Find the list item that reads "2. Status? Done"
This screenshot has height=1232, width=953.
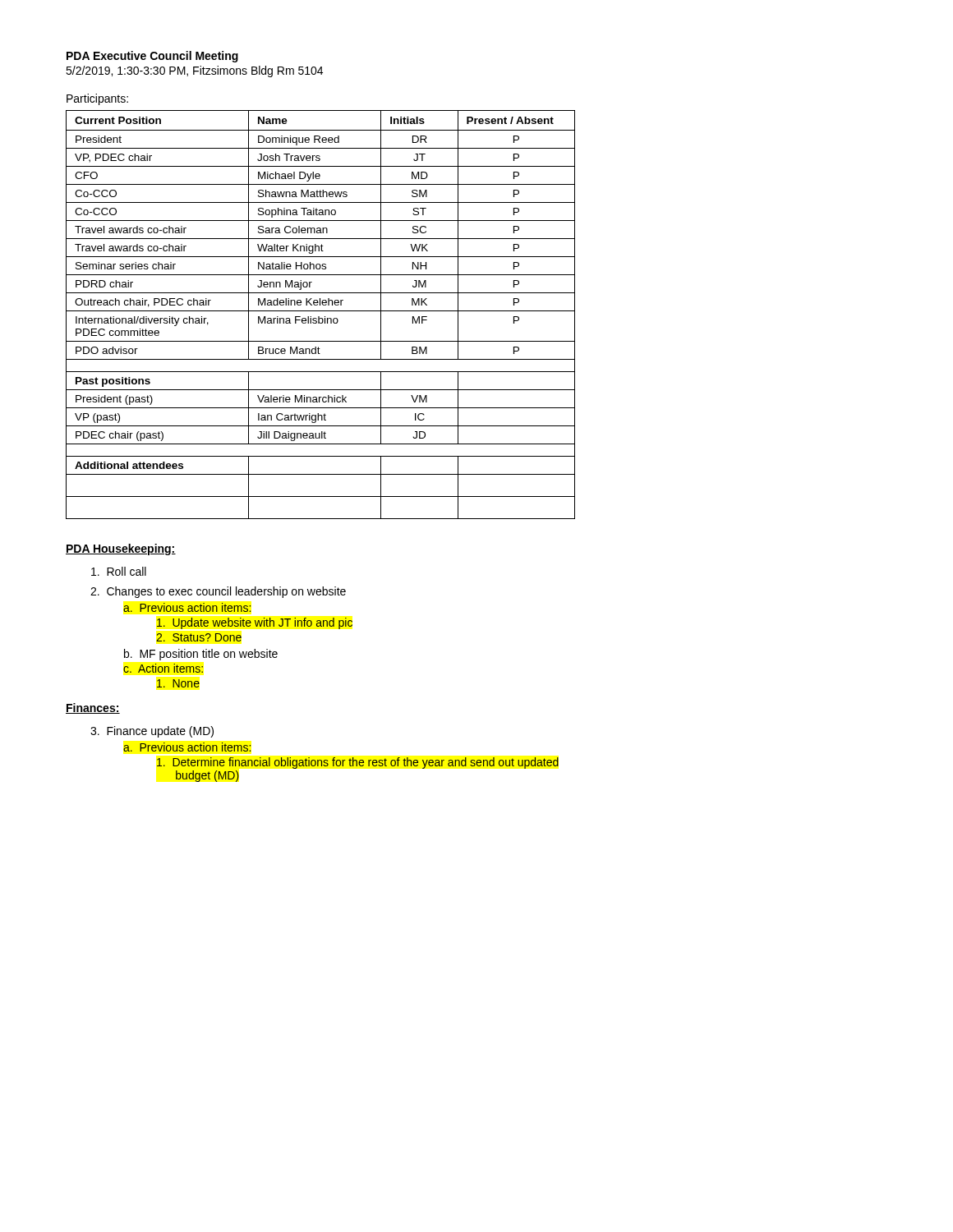click(199, 637)
